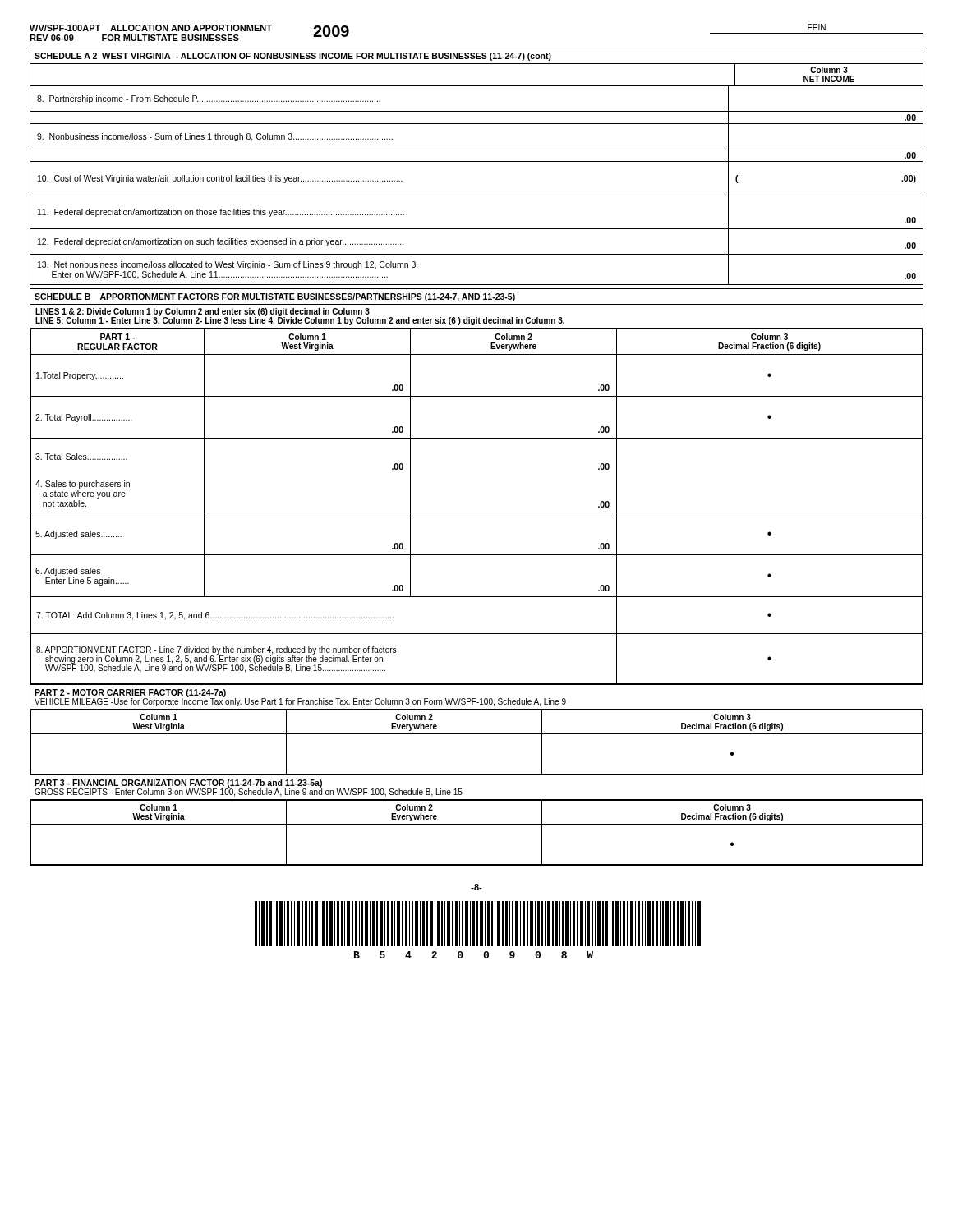Viewport: 953px width, 1232px height.
Task: Click on the section header containing "PART 2 -"
Action: [130, 692]
